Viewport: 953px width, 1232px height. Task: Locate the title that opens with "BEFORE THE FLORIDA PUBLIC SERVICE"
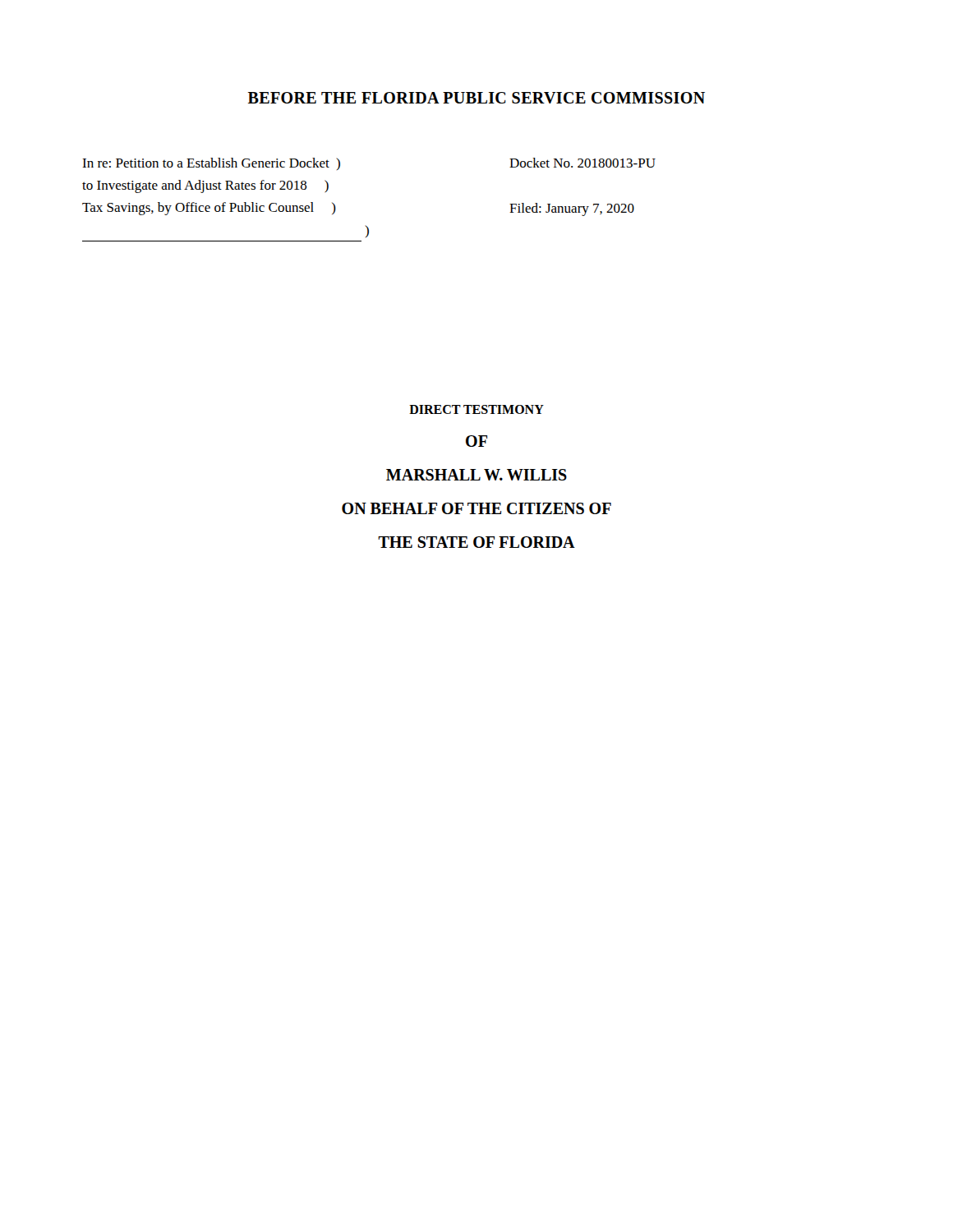(476, 98)
